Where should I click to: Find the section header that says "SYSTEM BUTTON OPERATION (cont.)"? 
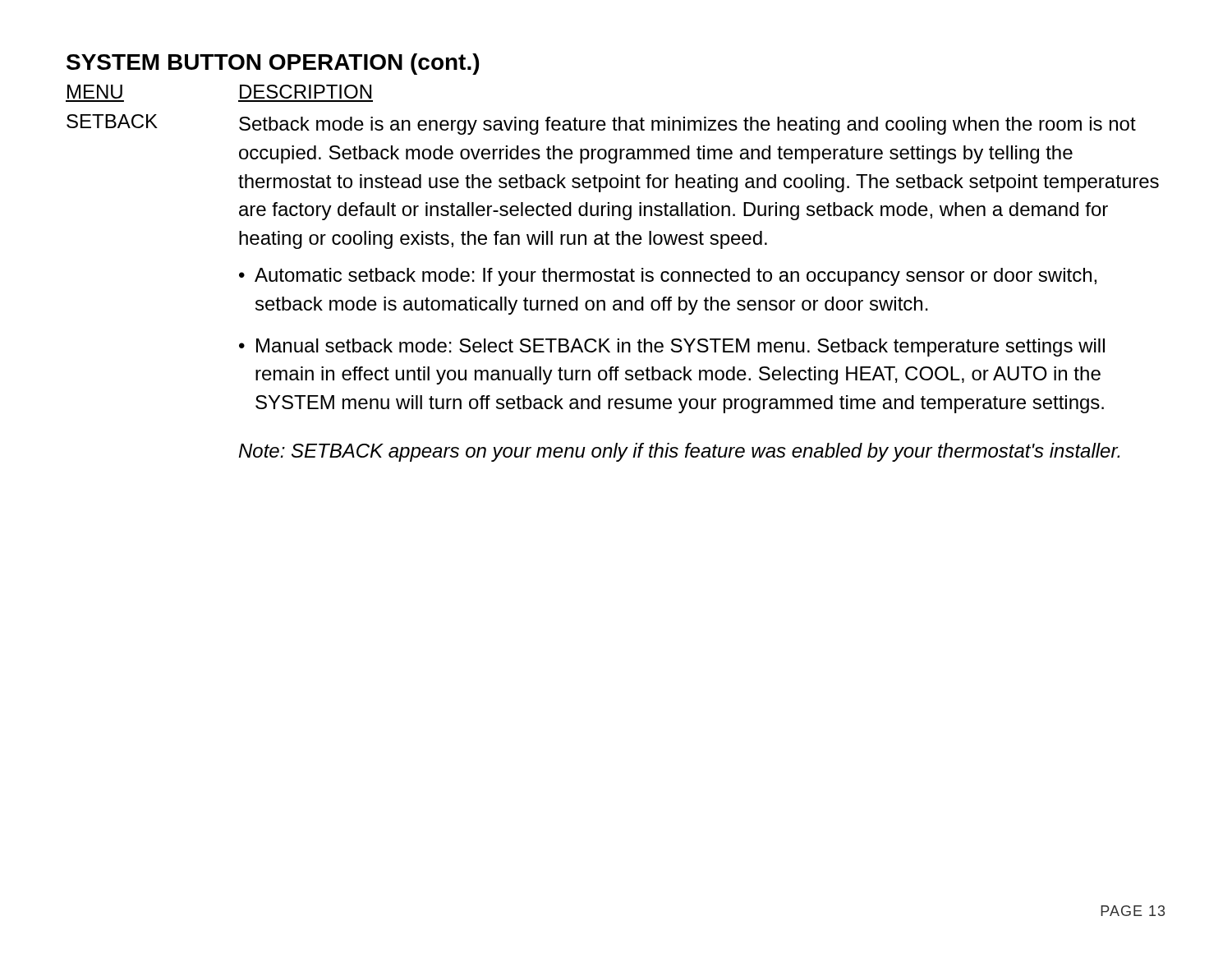273,62
